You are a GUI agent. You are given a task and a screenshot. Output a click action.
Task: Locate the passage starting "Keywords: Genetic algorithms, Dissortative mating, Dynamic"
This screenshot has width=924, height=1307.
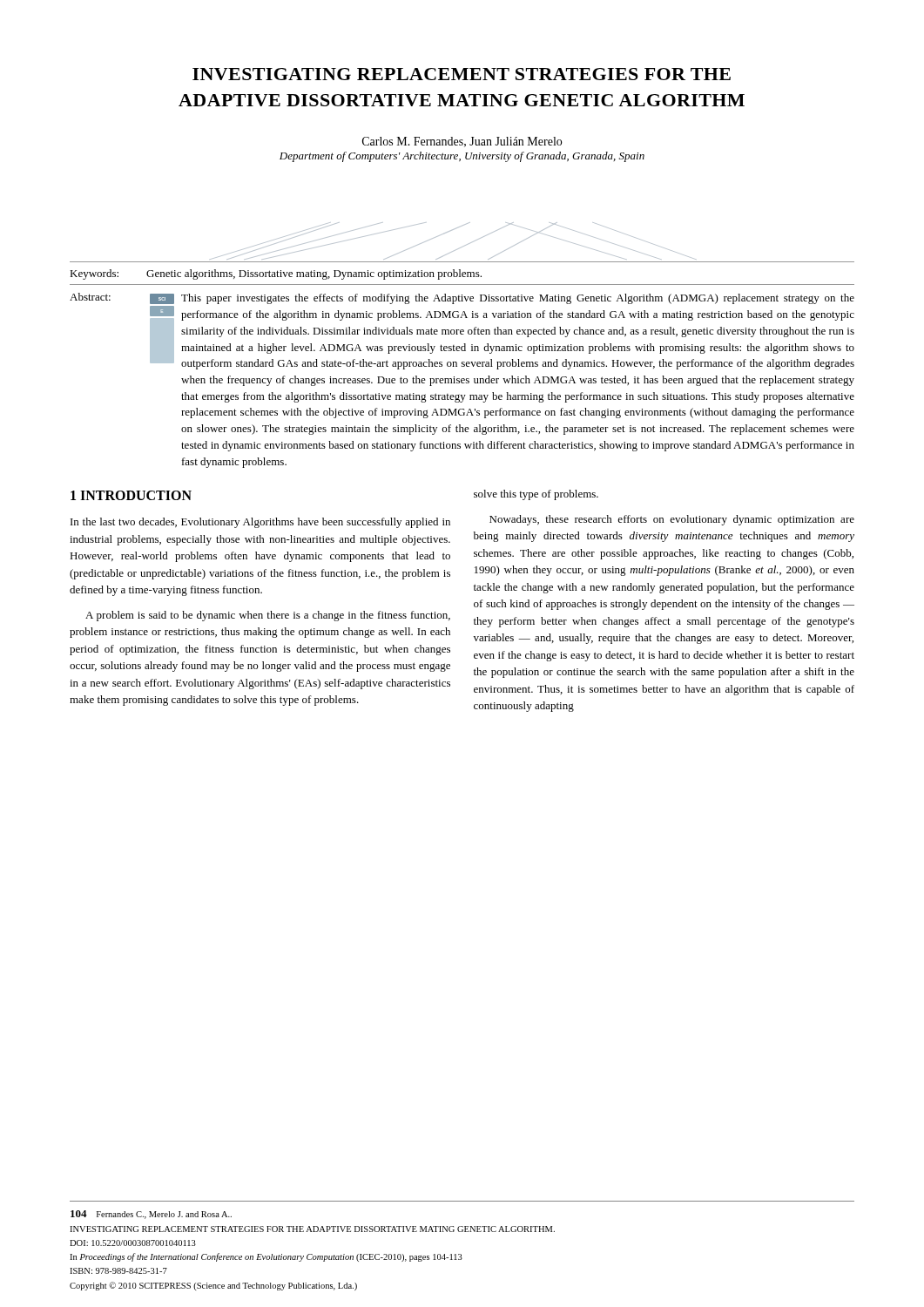point(276,274)
